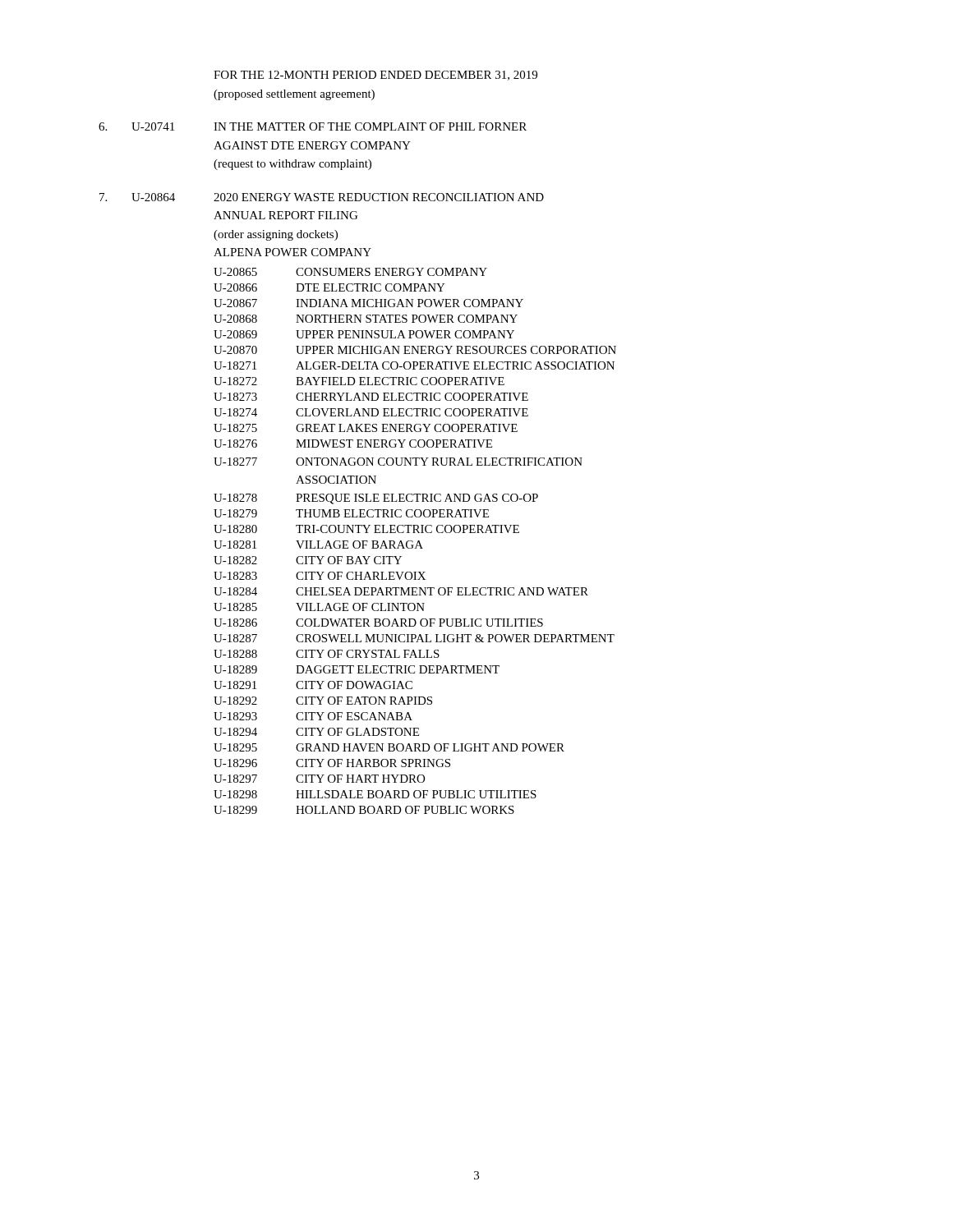Select the text block that says "FOR THE 12-MONTH PERIOD ENDED DECEMBER 31, 2019"

pos(376,84)
